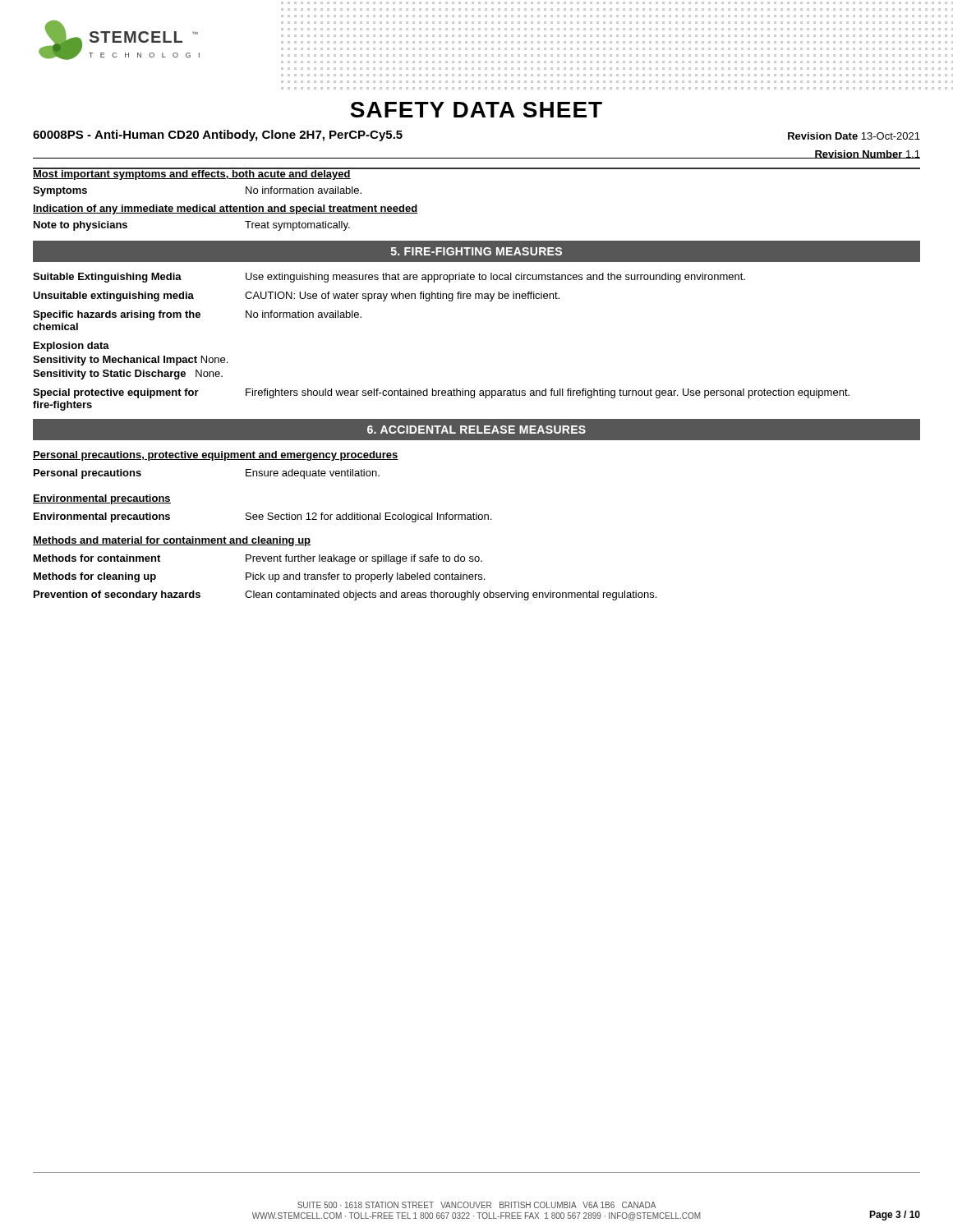The width and height of the screenshot is (953, 1232).
Task: Select the block starting "Unsuitable extinguishing media"
Action: pos(297,295)
